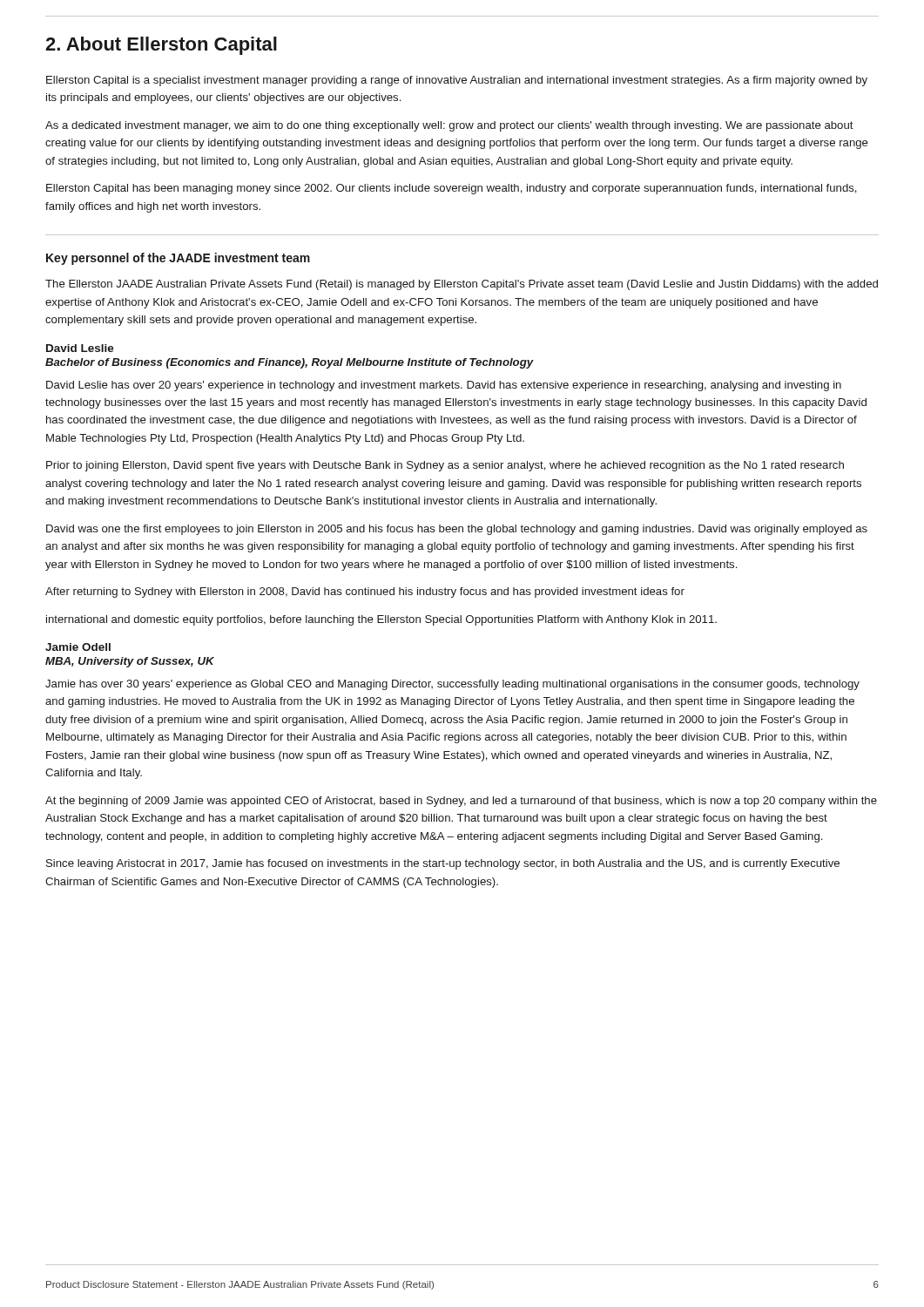Image resolution: width=924 pixels, height=1307 pixels.
Task: Navigate to the region starting "Ellerston Capital is a specialist"
Action: pyautogui.click(x=462, y=89)
